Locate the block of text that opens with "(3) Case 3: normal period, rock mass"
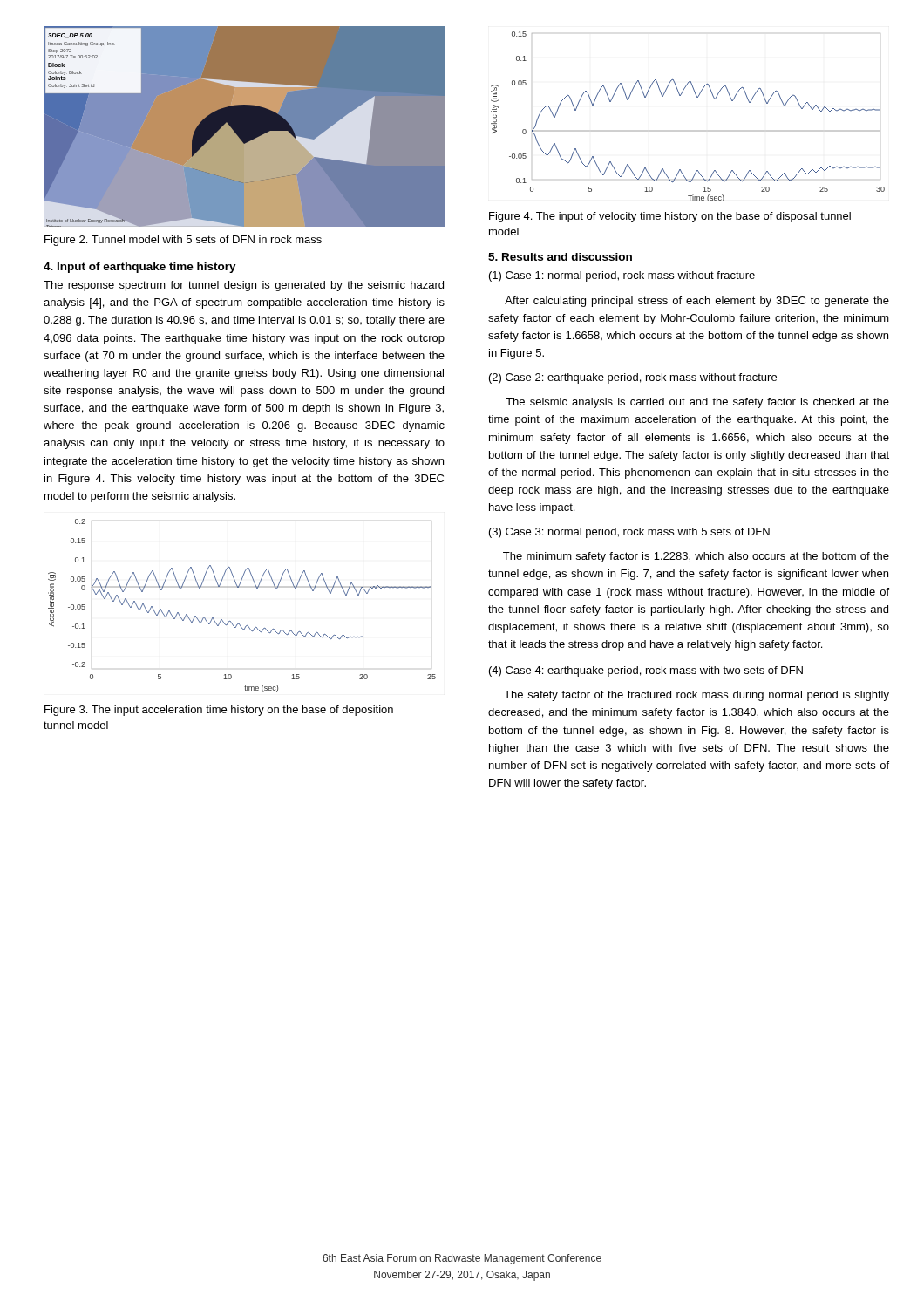Viewport: 924px width, 1308px height. pyautogui.click(x=629, y=532)
